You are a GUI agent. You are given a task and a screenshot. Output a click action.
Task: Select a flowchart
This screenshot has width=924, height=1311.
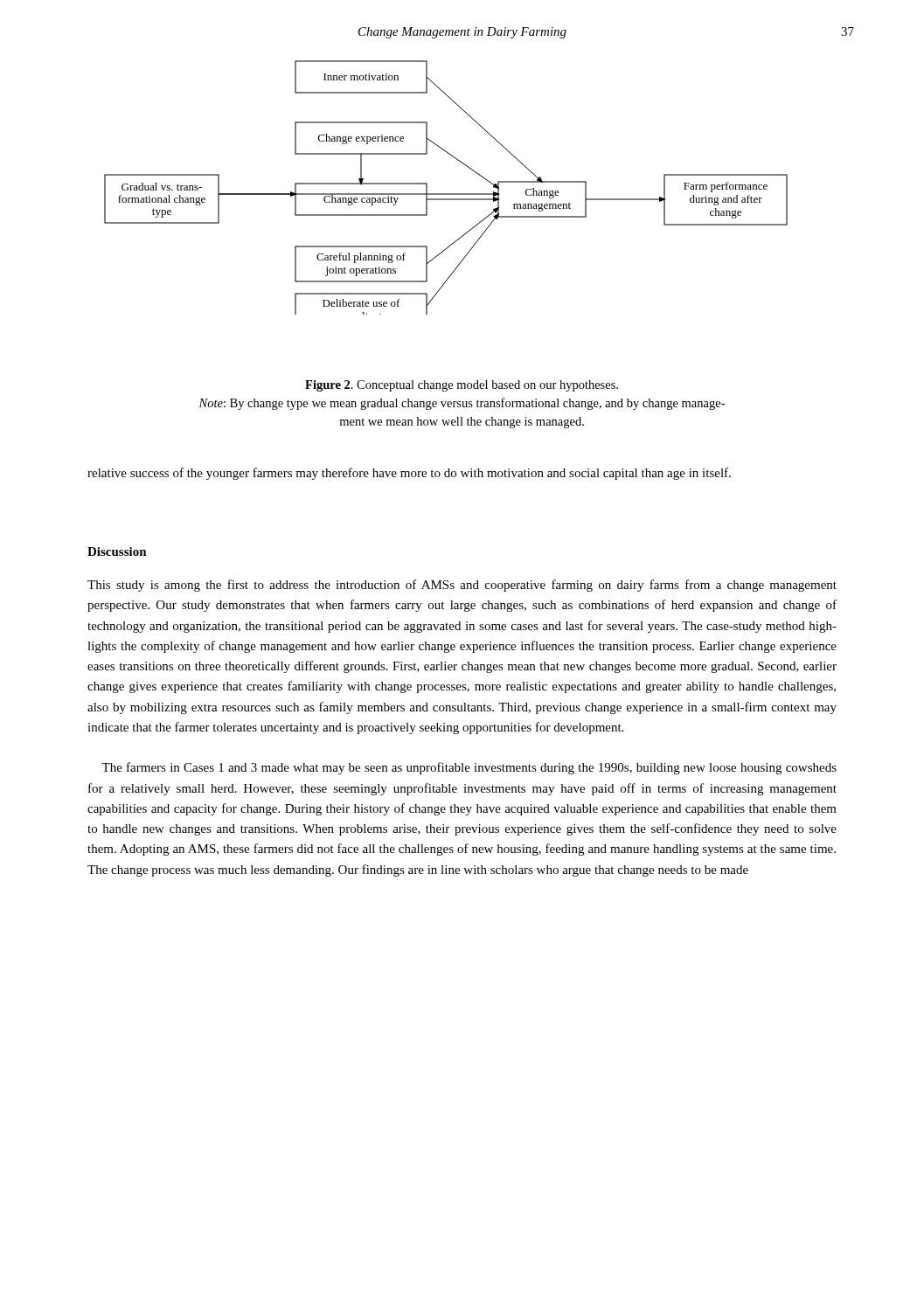462,185
